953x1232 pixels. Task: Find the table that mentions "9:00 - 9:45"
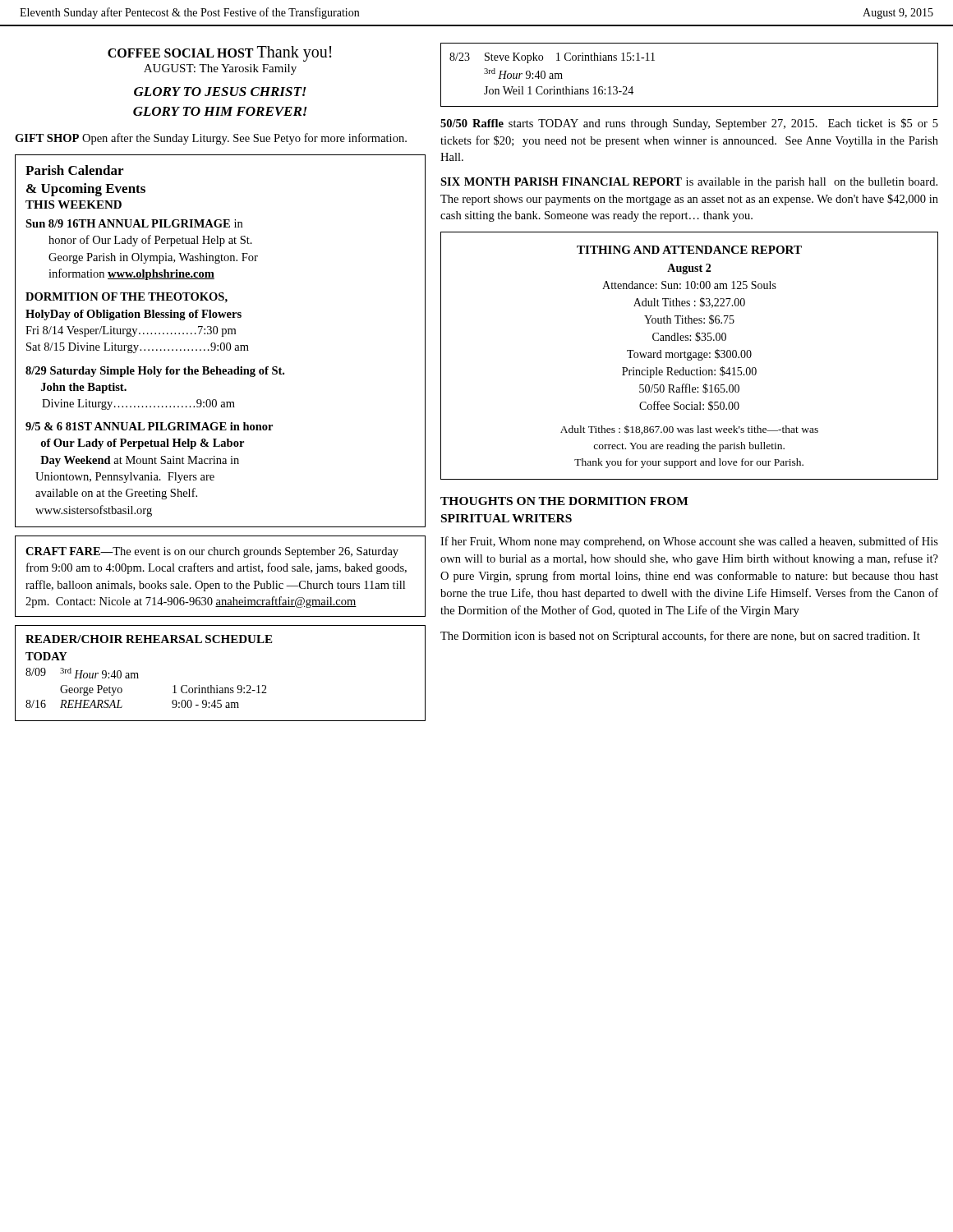(220, 673)
